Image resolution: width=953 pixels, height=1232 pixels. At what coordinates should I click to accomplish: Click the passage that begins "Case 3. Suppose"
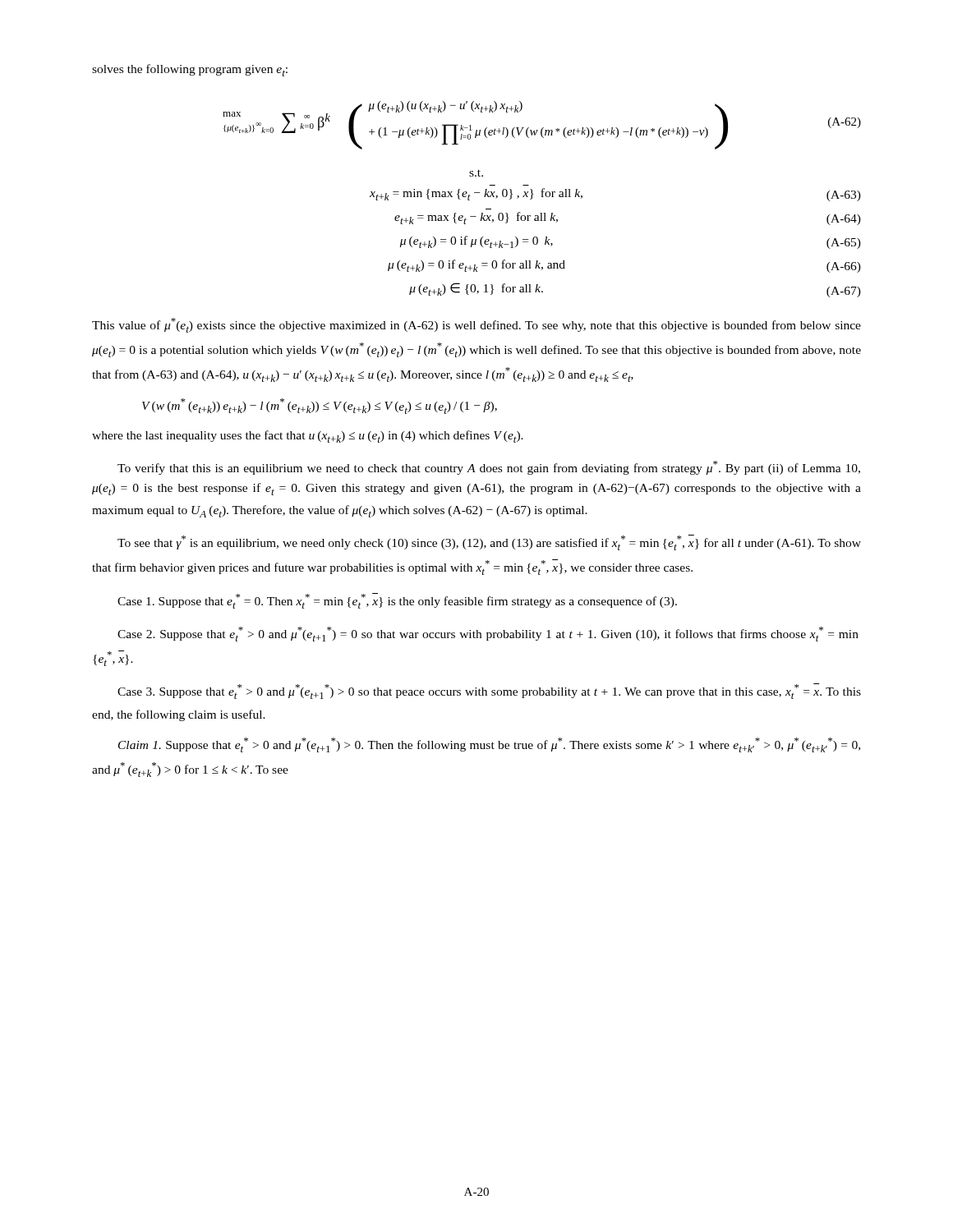tap(476, 701)
